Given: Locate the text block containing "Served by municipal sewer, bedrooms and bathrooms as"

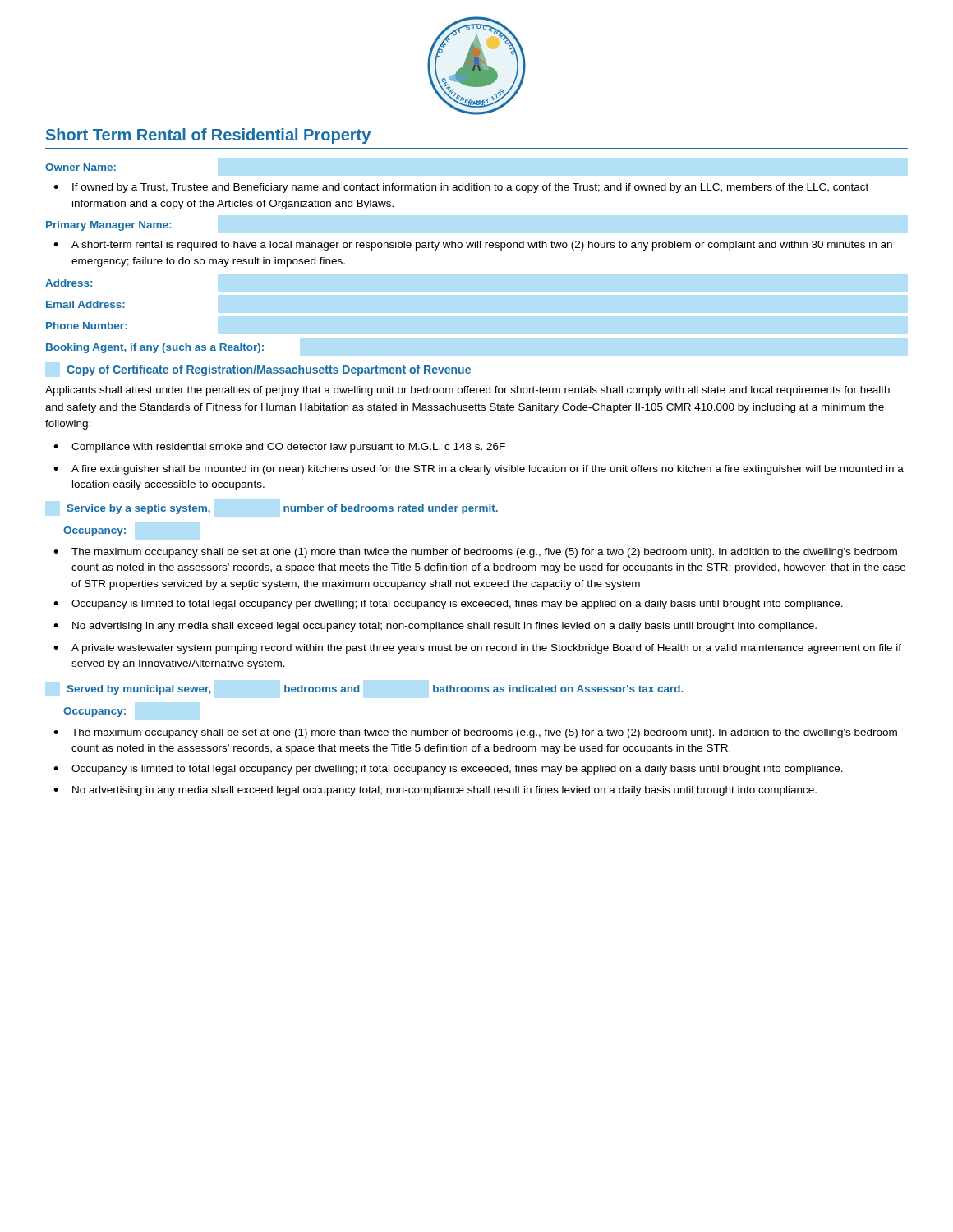Looking at the screenshot, I should tap(364, 689).
